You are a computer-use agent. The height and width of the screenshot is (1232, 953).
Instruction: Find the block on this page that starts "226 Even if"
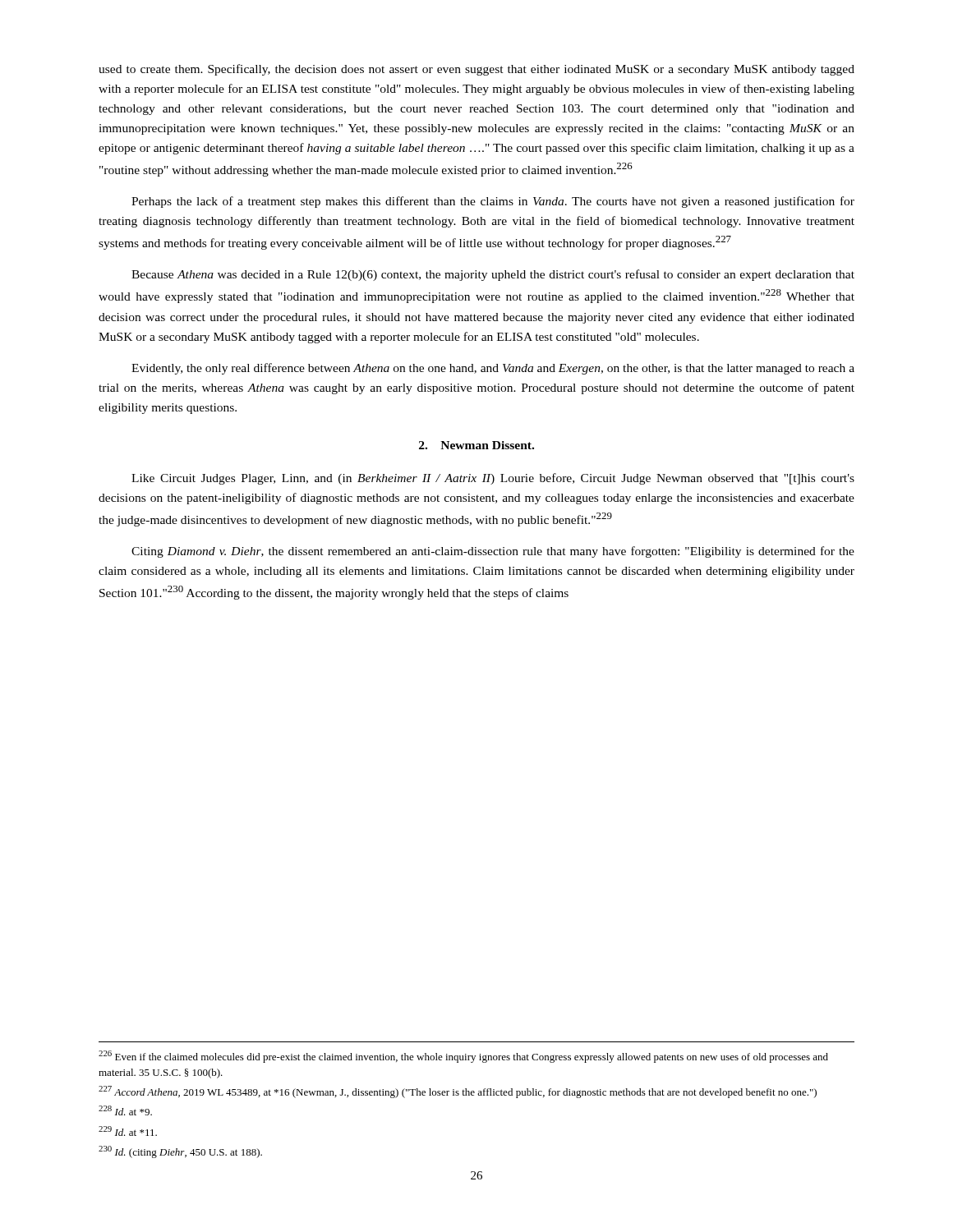pyautogui.click(x=463, y=1064)
